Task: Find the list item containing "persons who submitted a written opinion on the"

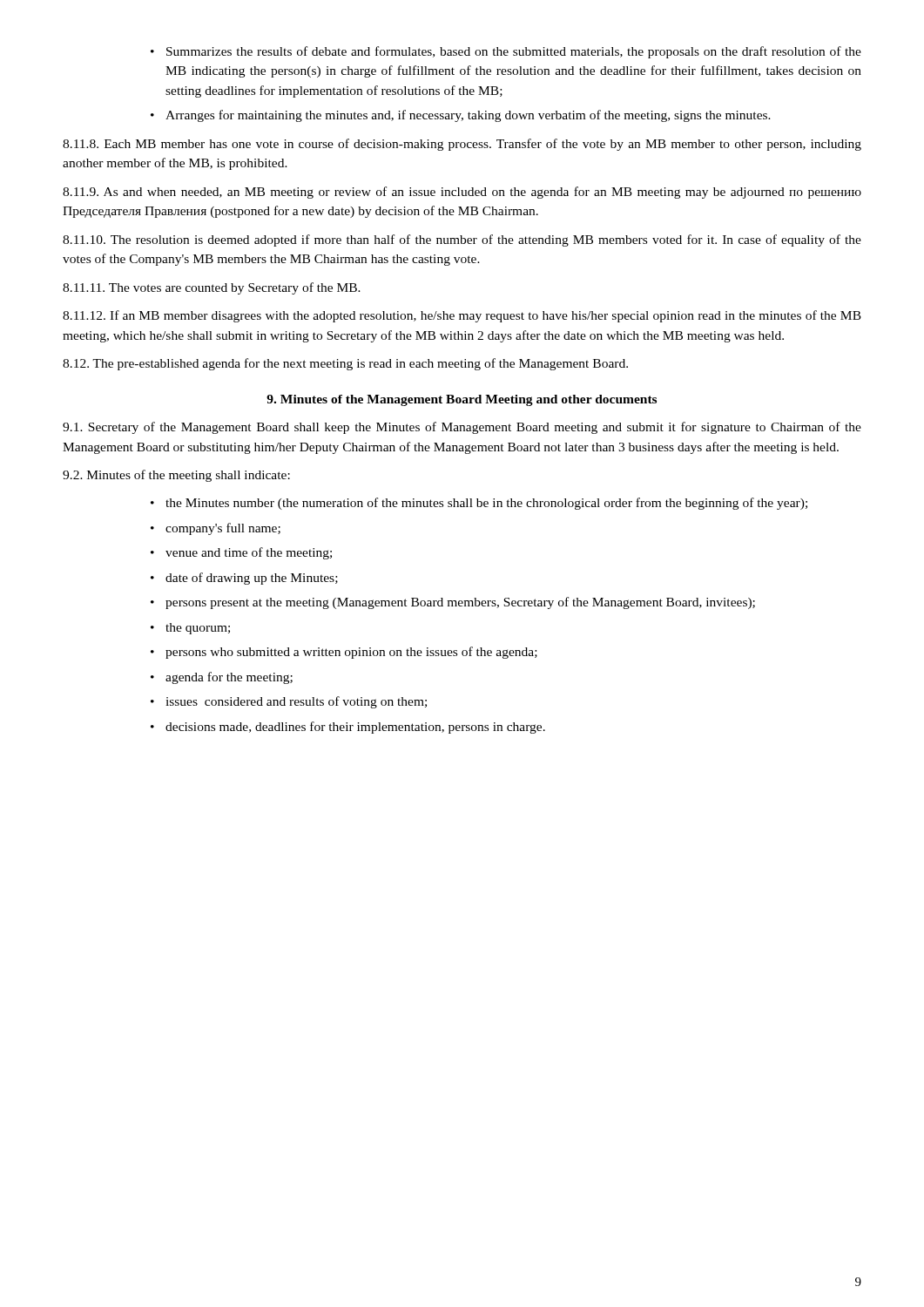Action: [501, 652]
